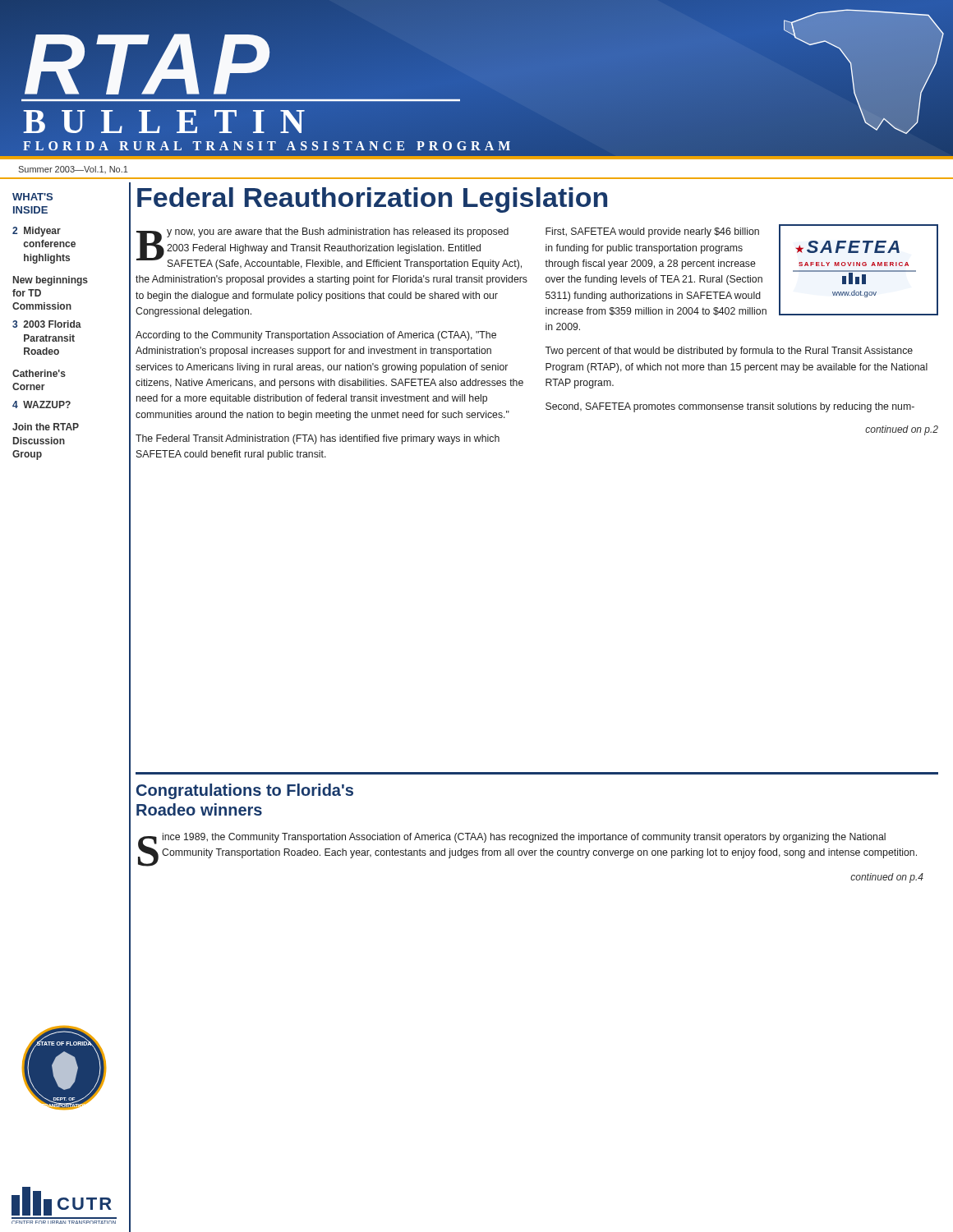Click on the list item with the text "Join the RTAPDiscussionGroup"
Image resolution: width=953 pixels, height=1232 pixels.
pyautogui.click(x=46, y=441)
